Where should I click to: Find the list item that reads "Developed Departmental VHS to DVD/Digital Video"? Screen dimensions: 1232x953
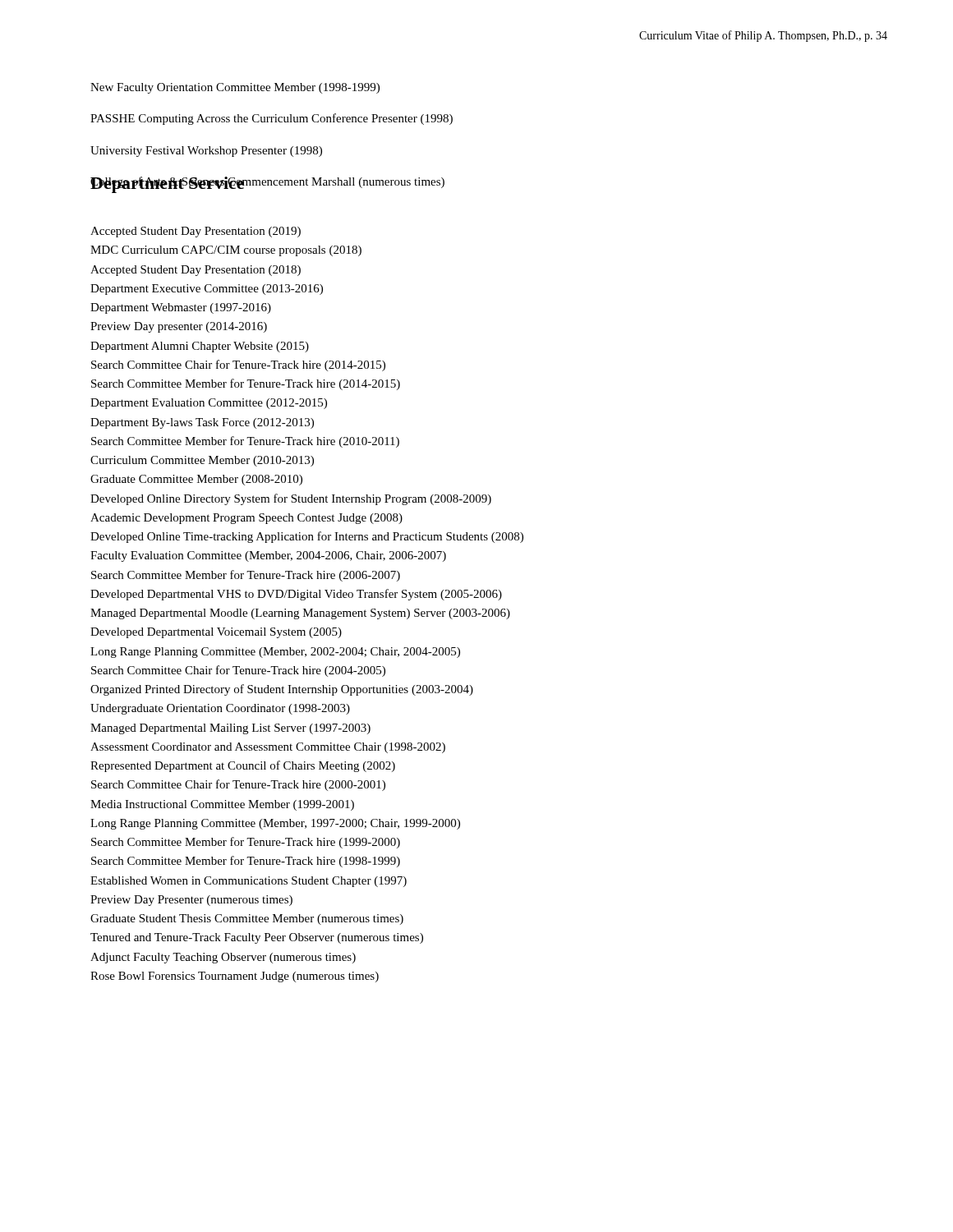(476, 594)
